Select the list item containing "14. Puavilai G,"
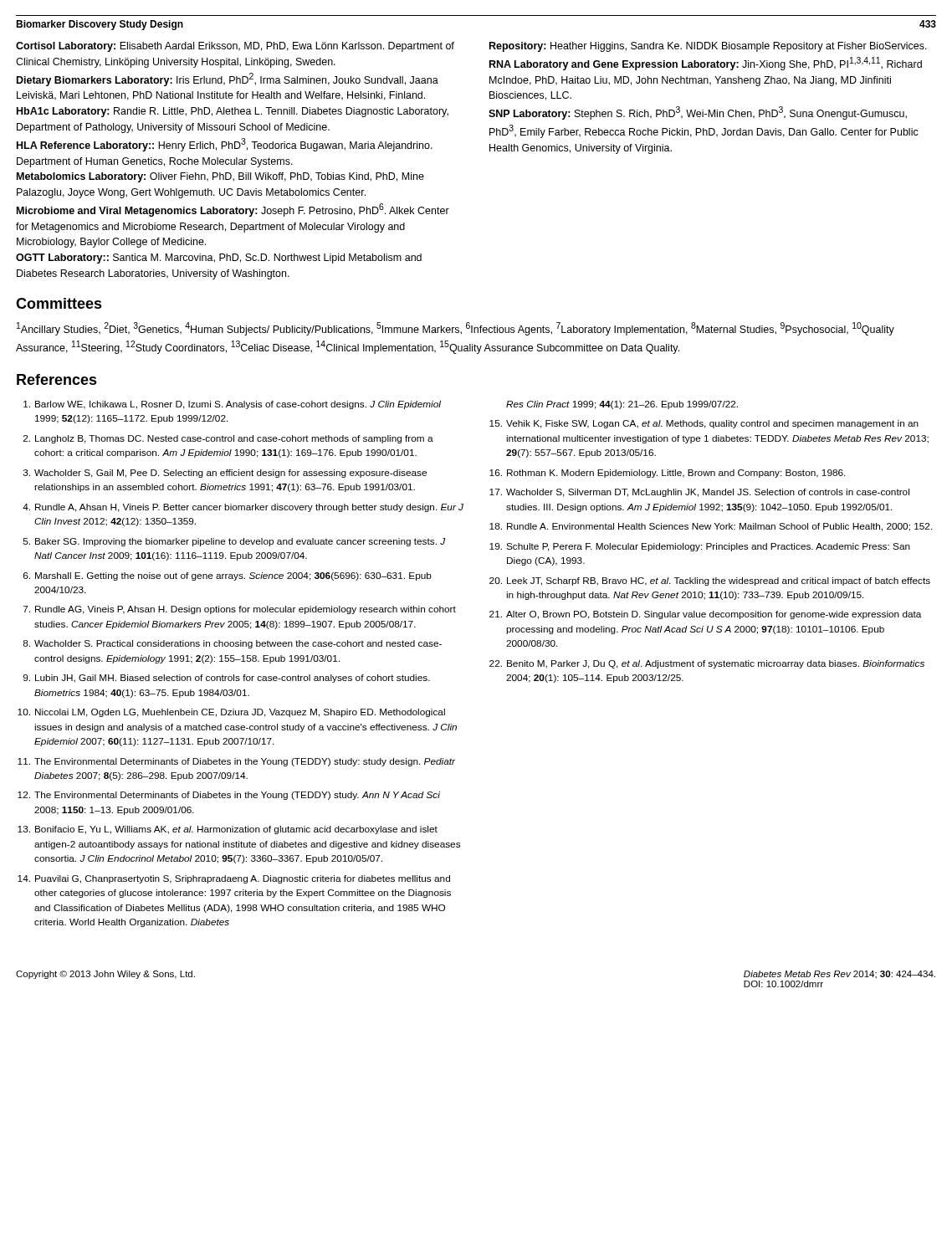This screenshot has height=1255, width=952. [240, 901]
